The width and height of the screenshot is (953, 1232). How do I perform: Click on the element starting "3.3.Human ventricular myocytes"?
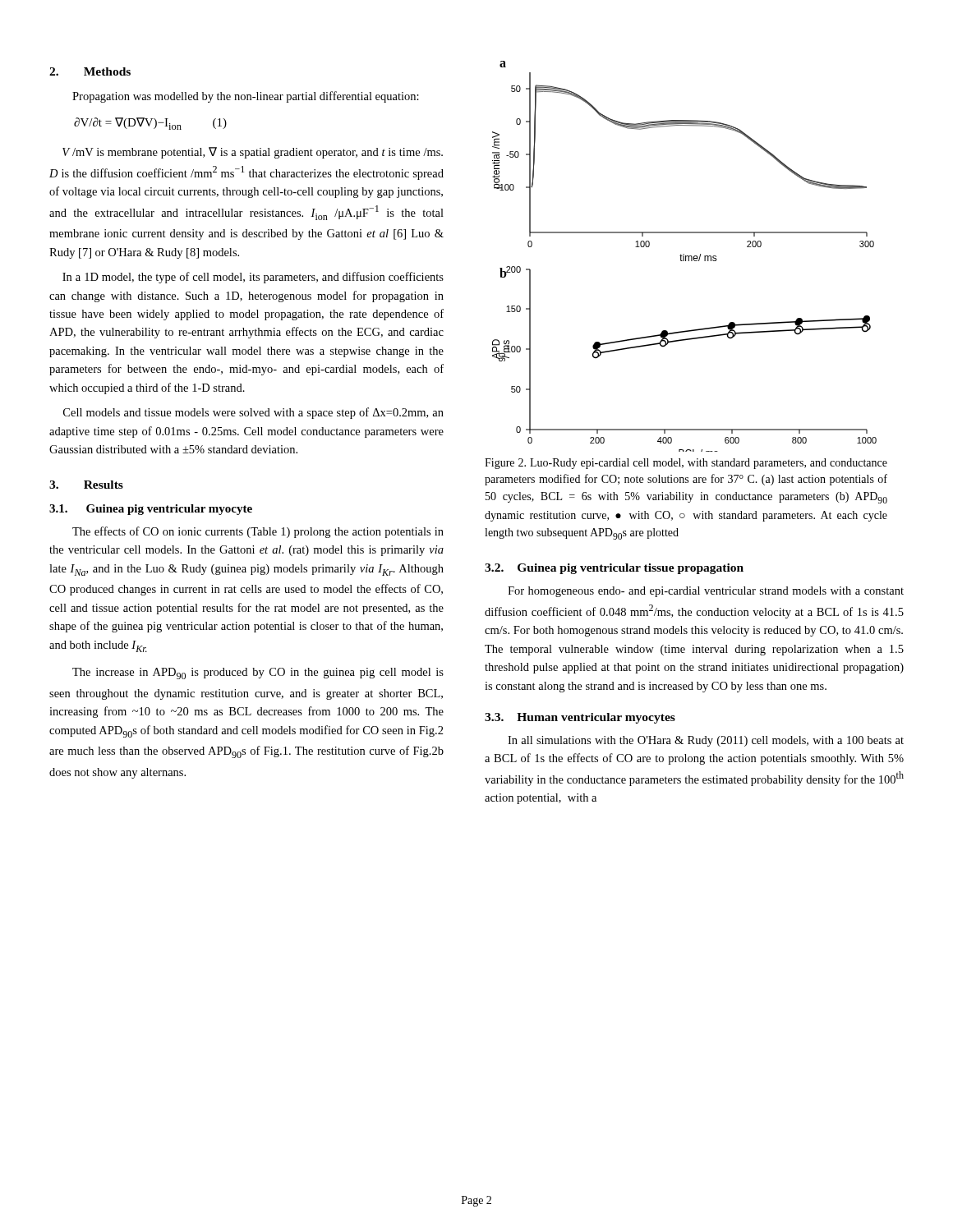pyautogui.click(x=580, y=717)
